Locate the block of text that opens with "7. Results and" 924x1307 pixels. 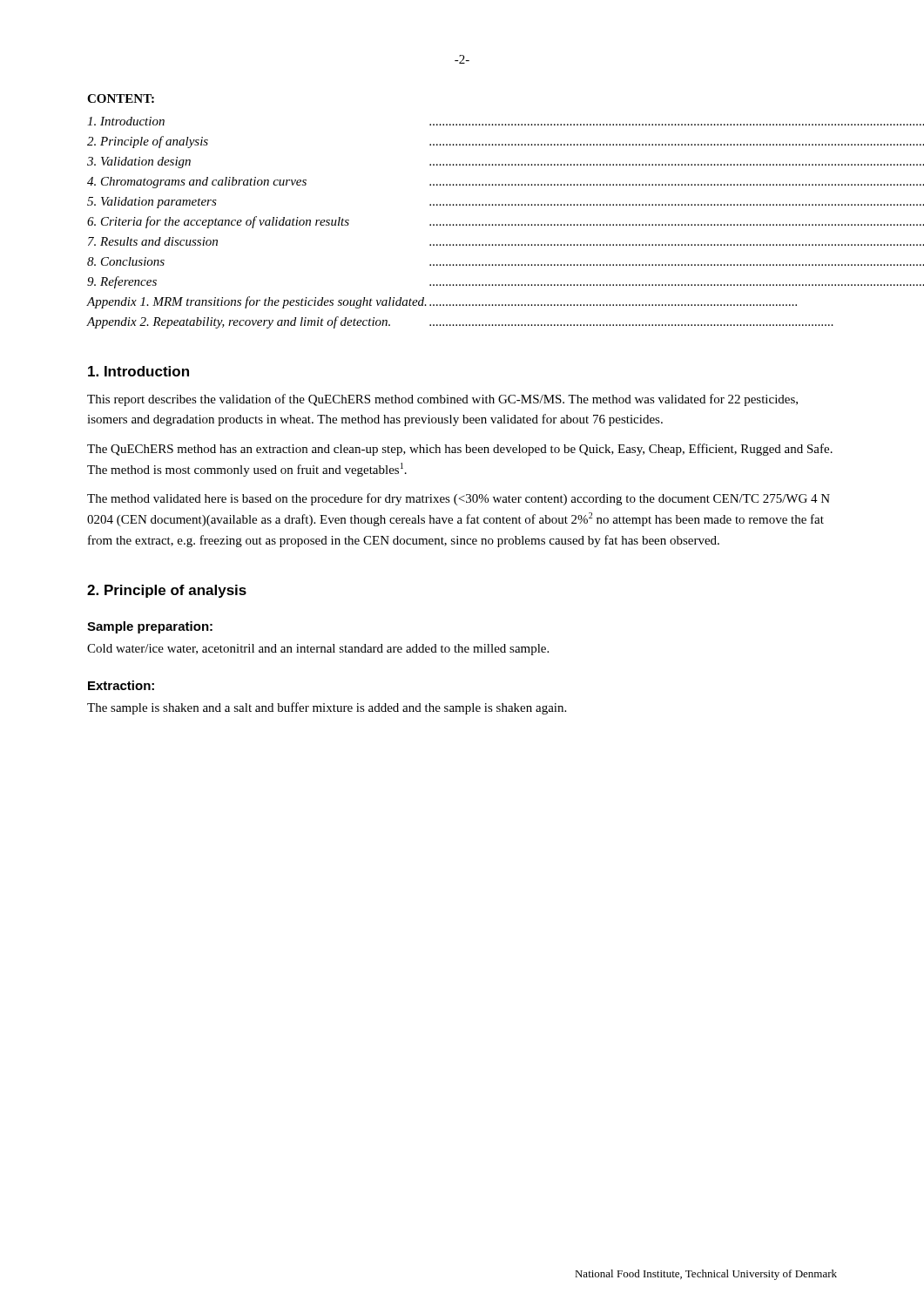(506, 242)
